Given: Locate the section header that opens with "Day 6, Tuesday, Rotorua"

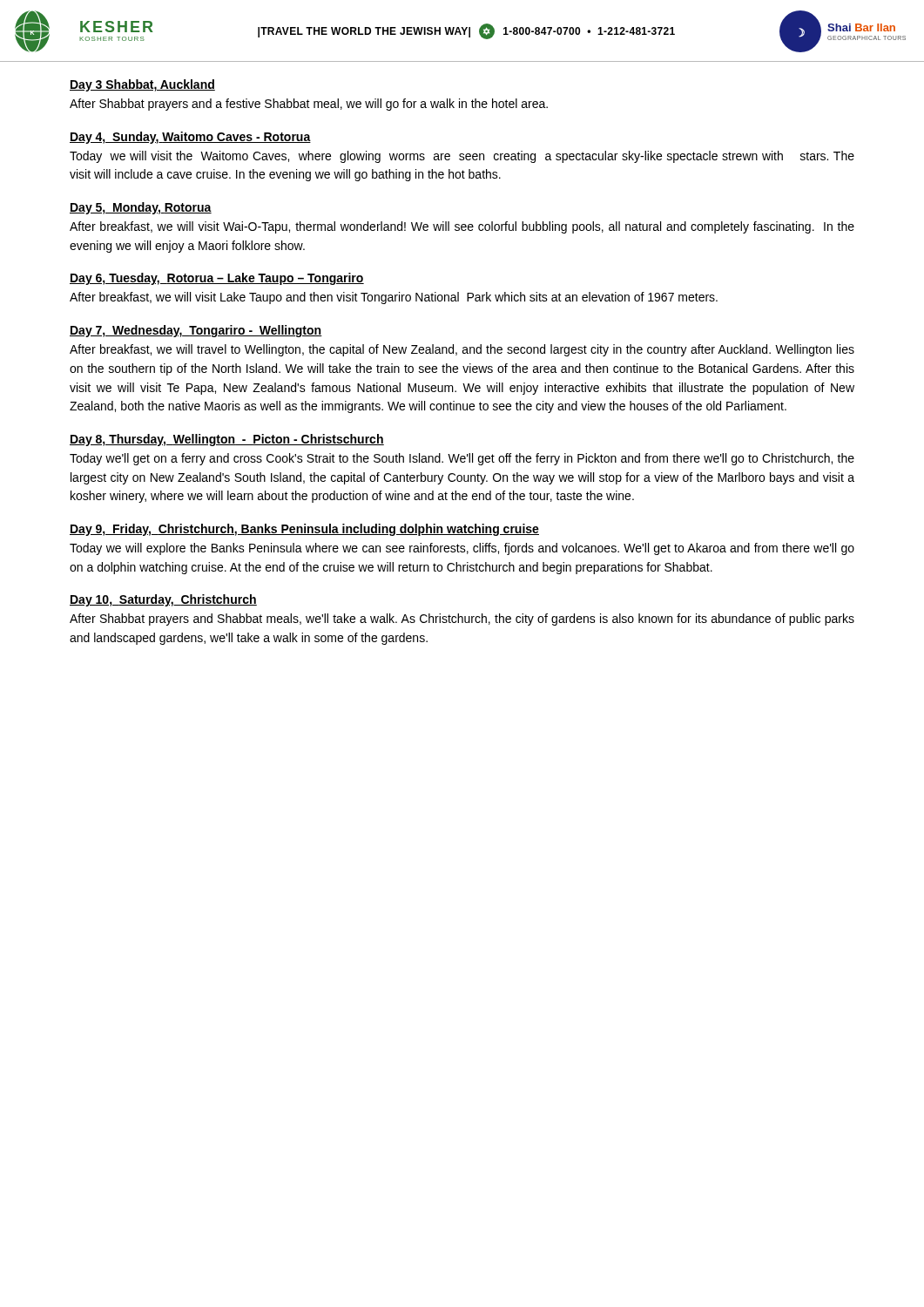Looking at the screenshot, I should [x=217, y=278].
